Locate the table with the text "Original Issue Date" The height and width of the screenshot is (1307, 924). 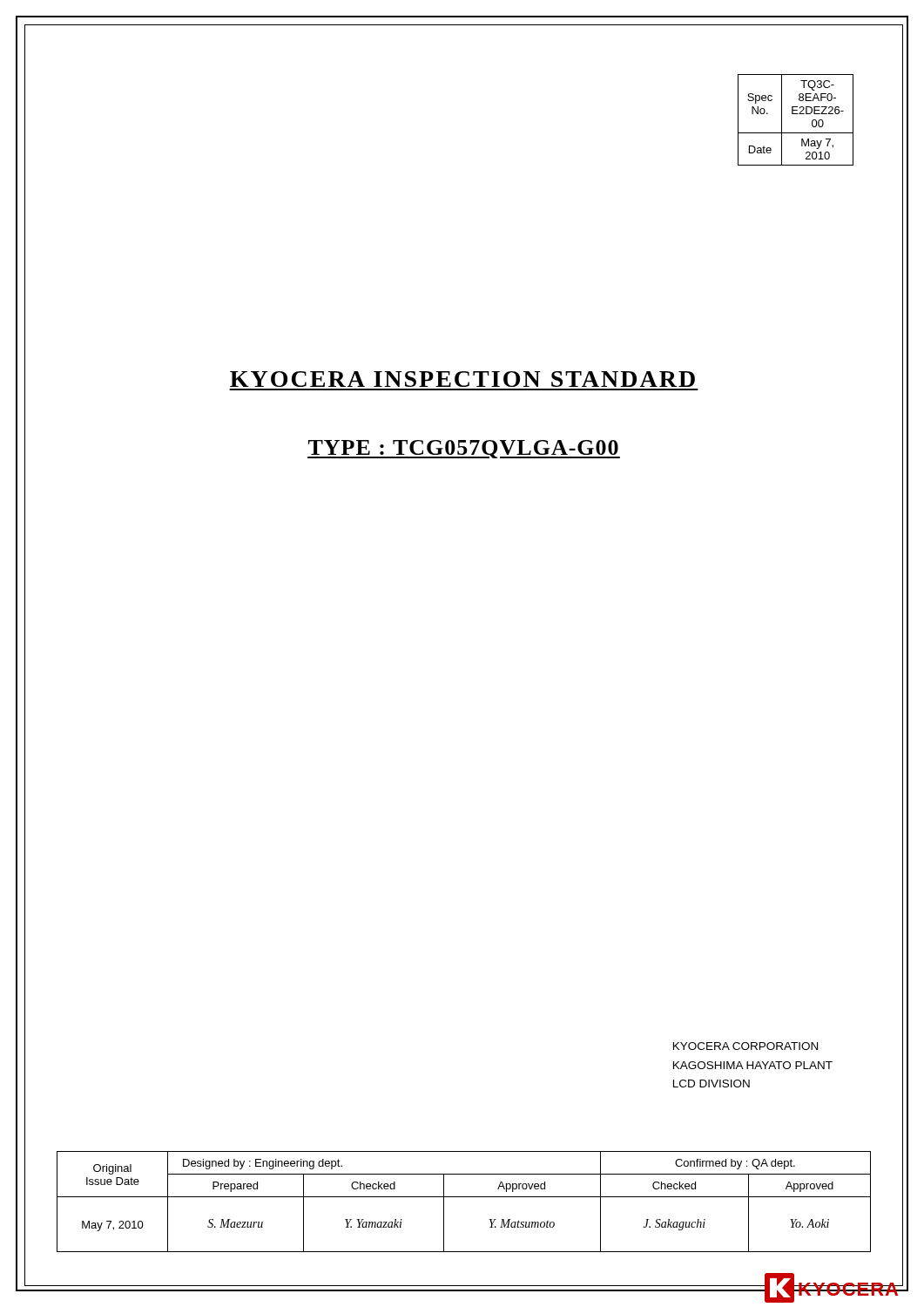click(464, 1202)
